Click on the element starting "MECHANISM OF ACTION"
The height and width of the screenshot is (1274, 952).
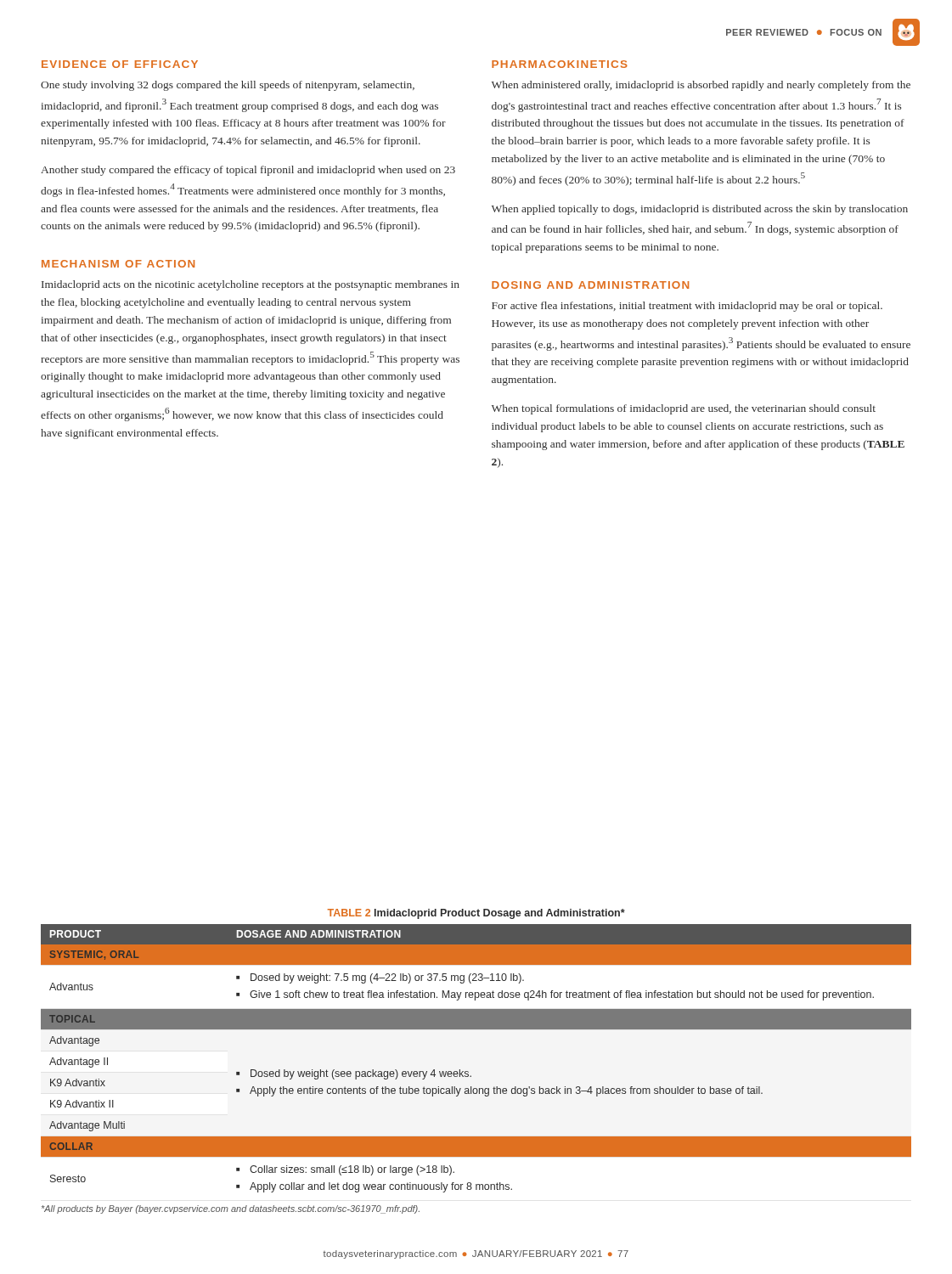point(118,264)
